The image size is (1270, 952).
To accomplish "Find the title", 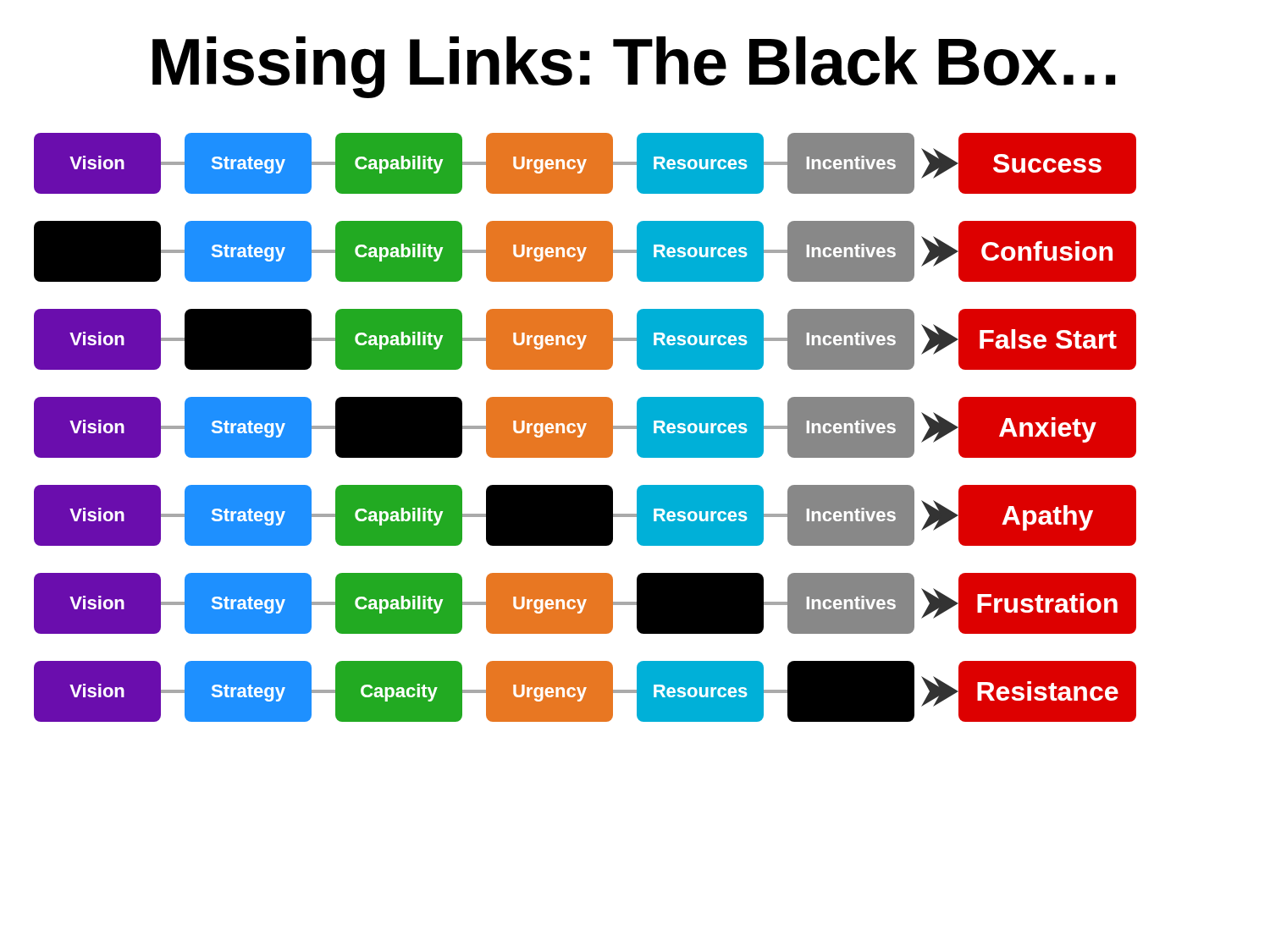I will click(635, 58).
